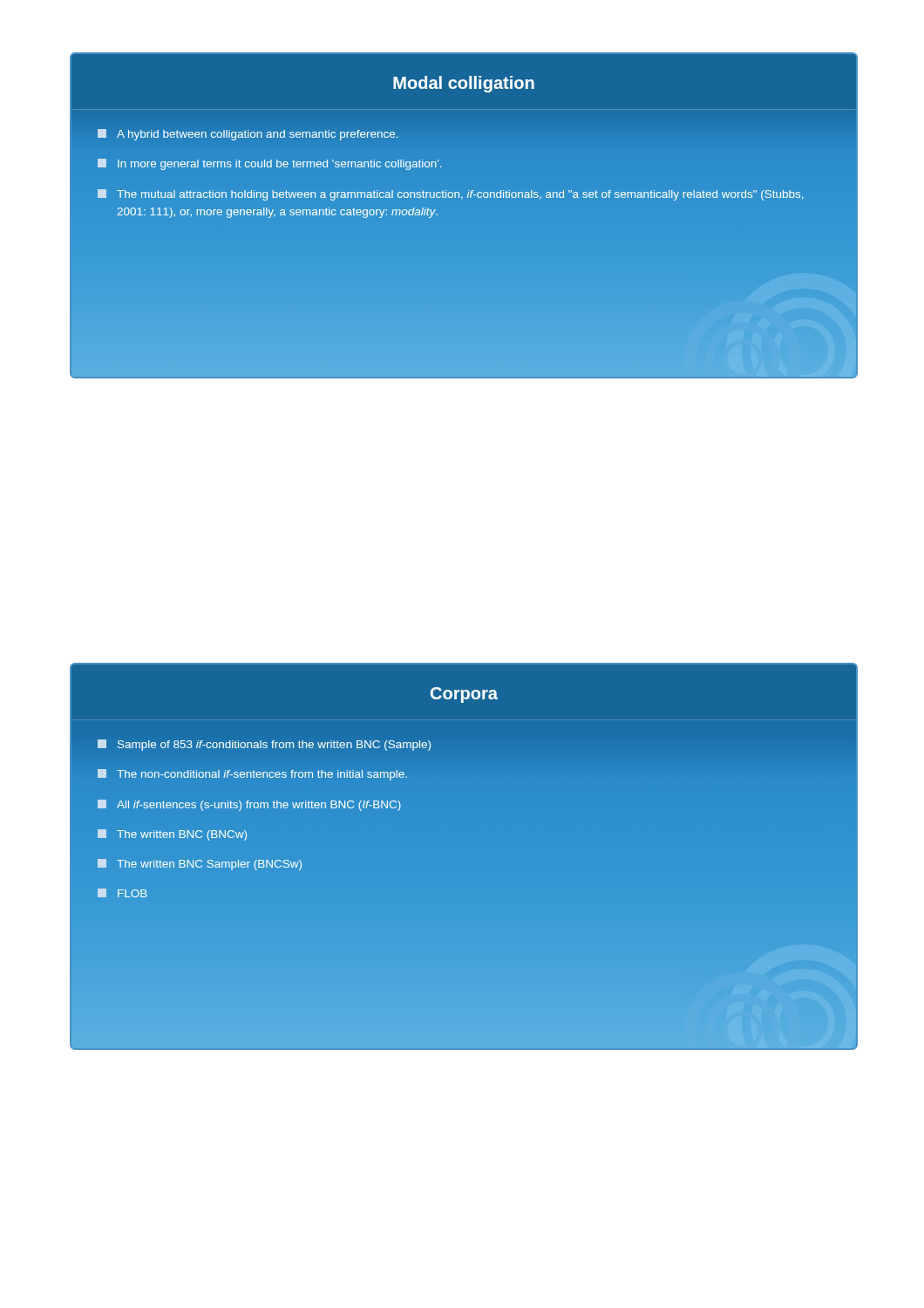Find the text block starting "All if-sentences (s-units) from the written"
Viewport: 924px width, 1308px height.
coord(249,805)
